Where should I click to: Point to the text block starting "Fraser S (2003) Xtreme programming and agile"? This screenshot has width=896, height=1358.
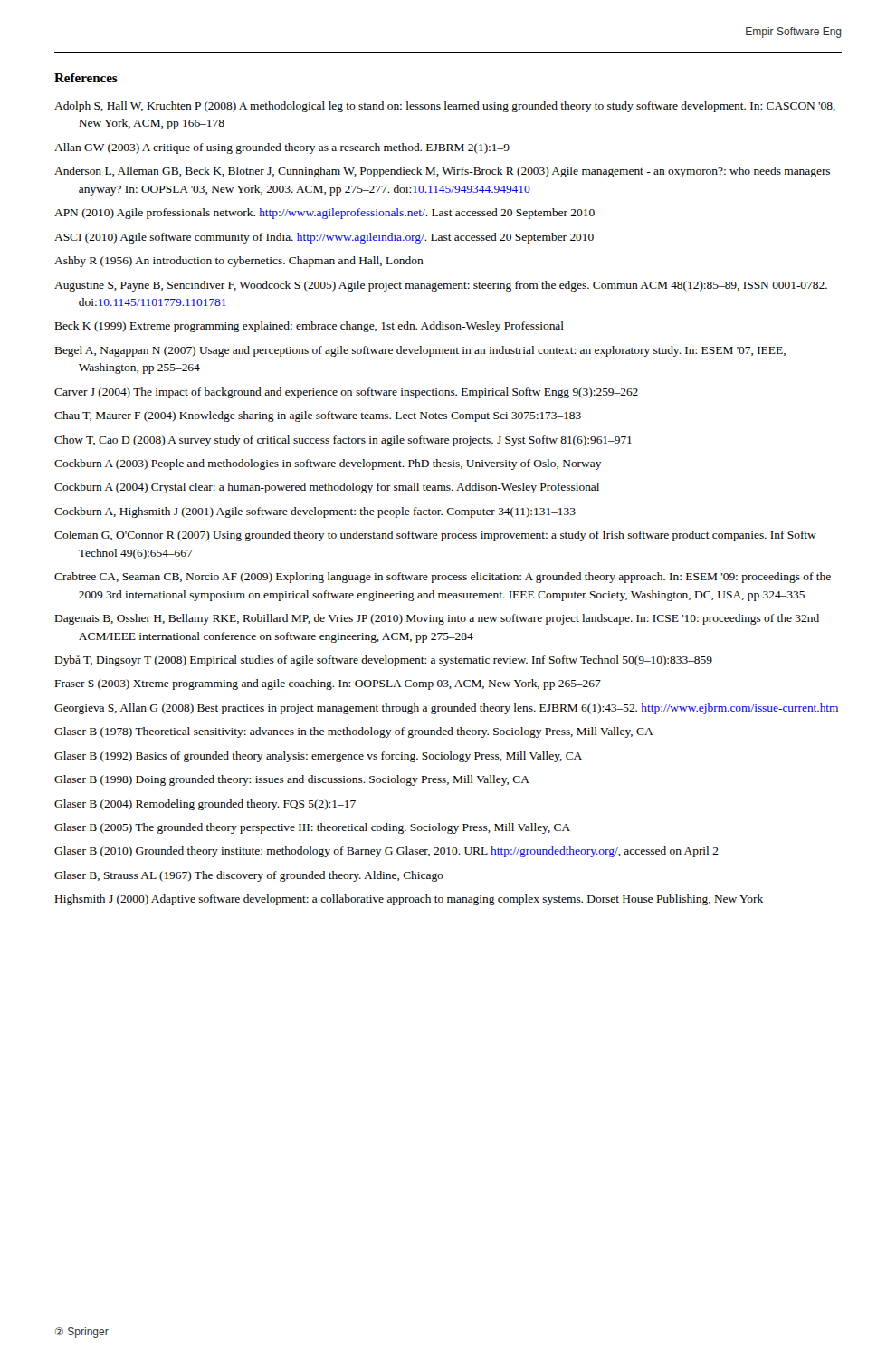coord(327,683)
